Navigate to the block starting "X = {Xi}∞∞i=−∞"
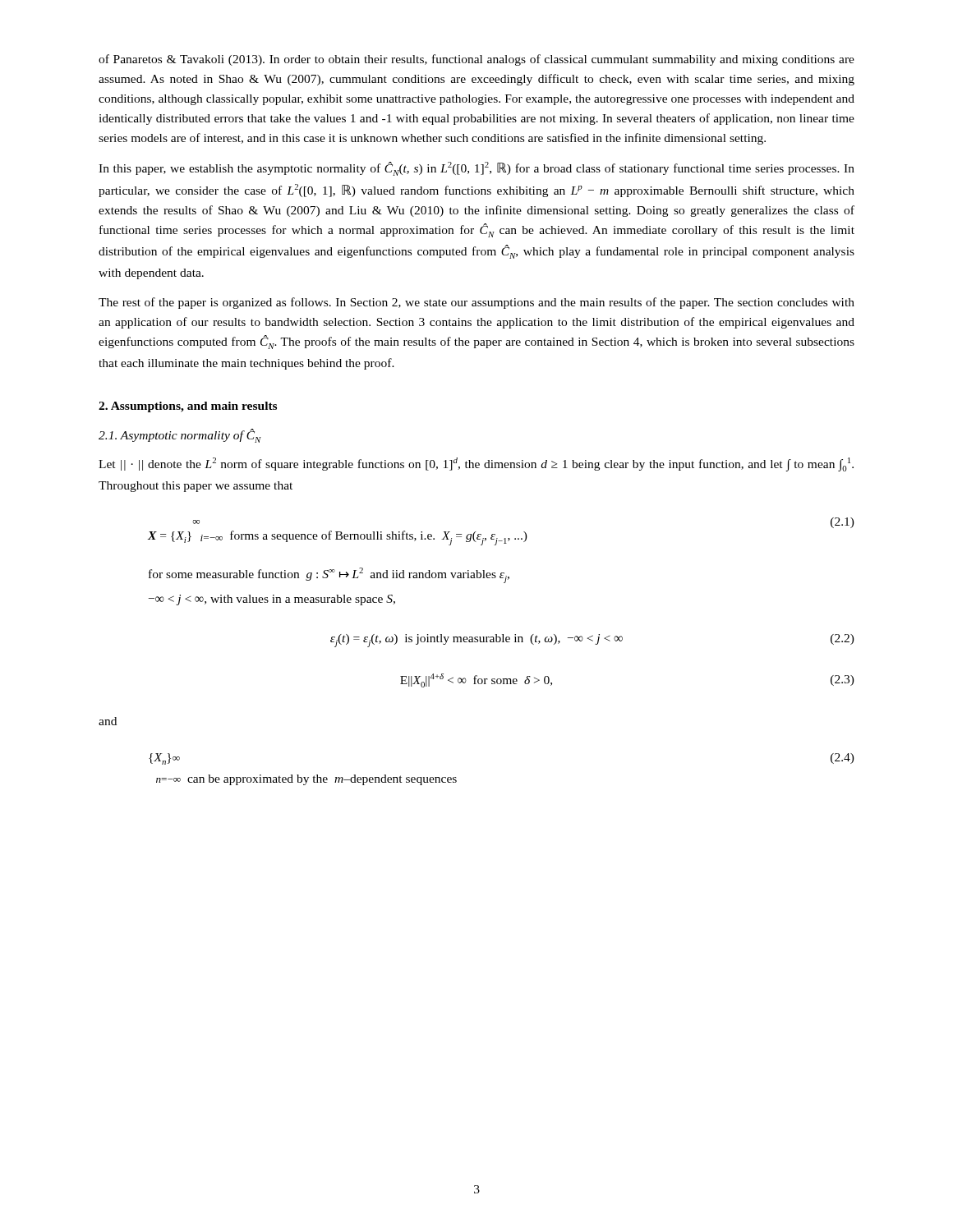The height and width of the screenshot is (1232, 953). 501,529
